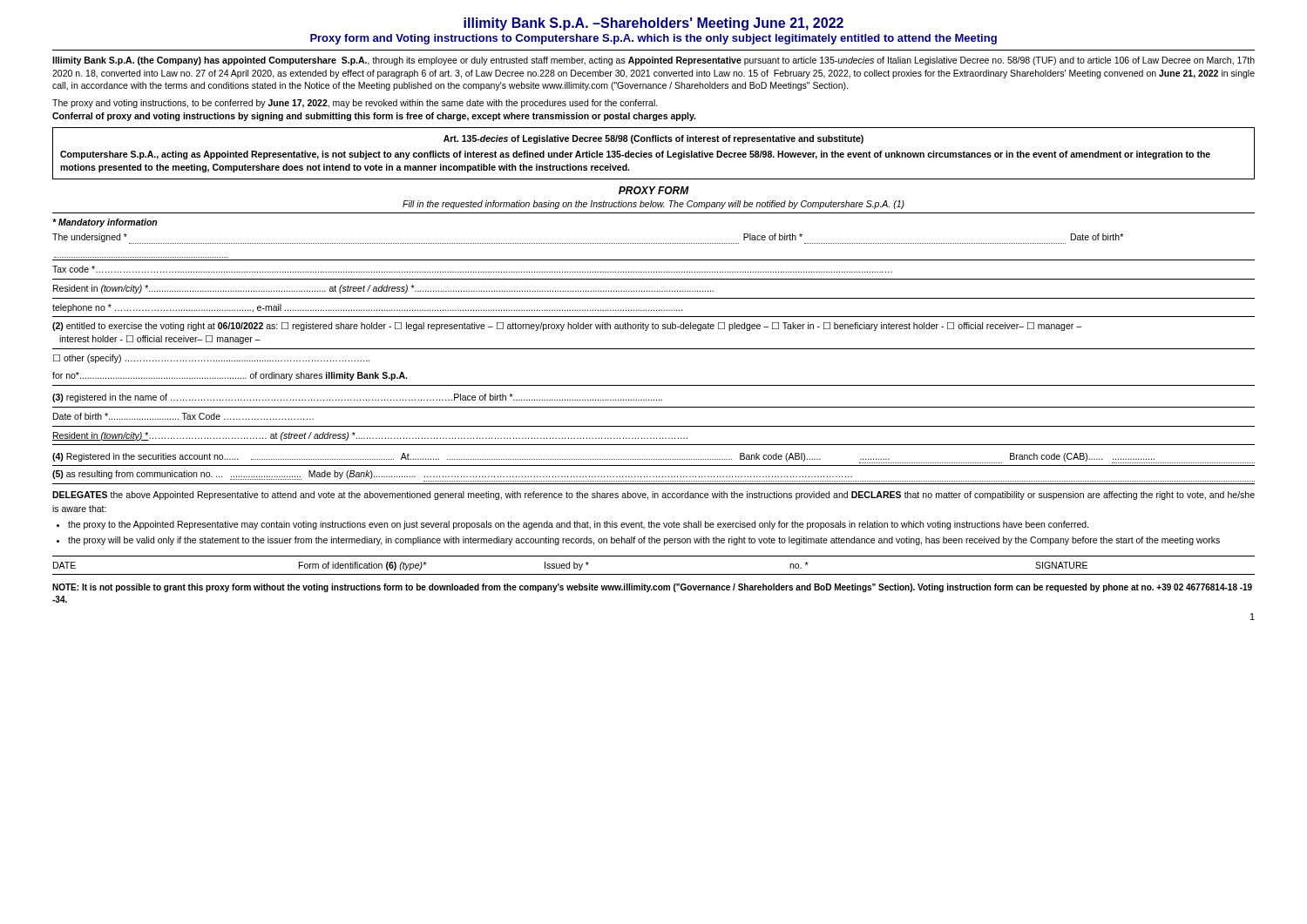Point to the element starting "(5) as resulting"
1307x924 pixels.
click(x=654, y=475)
